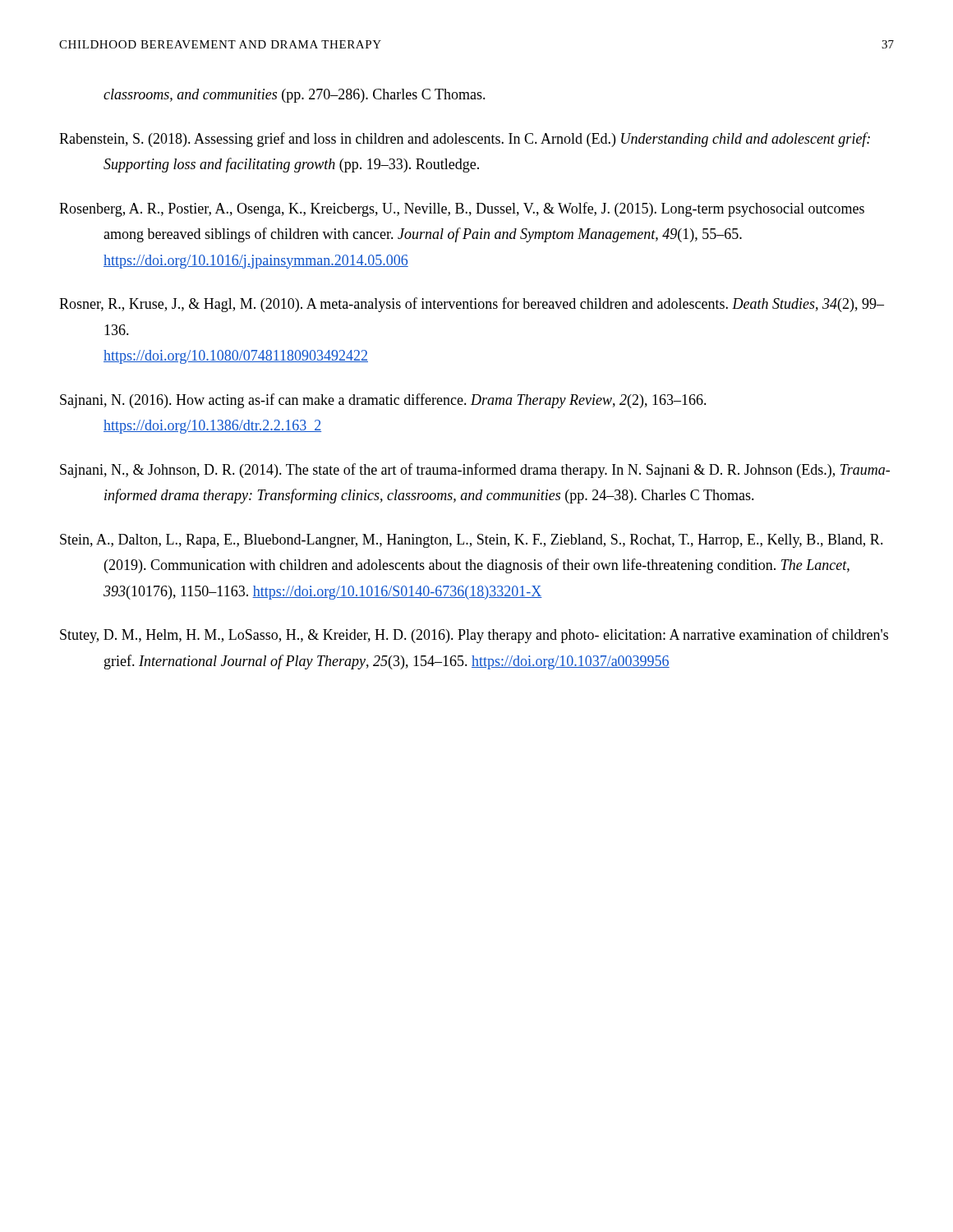This screenshot has width=953, height=1232.
Task: Find the list item that says "Stutey, D. M., Helm, H. M., LoSasso, H.,"
Action: tap(476, 648)
